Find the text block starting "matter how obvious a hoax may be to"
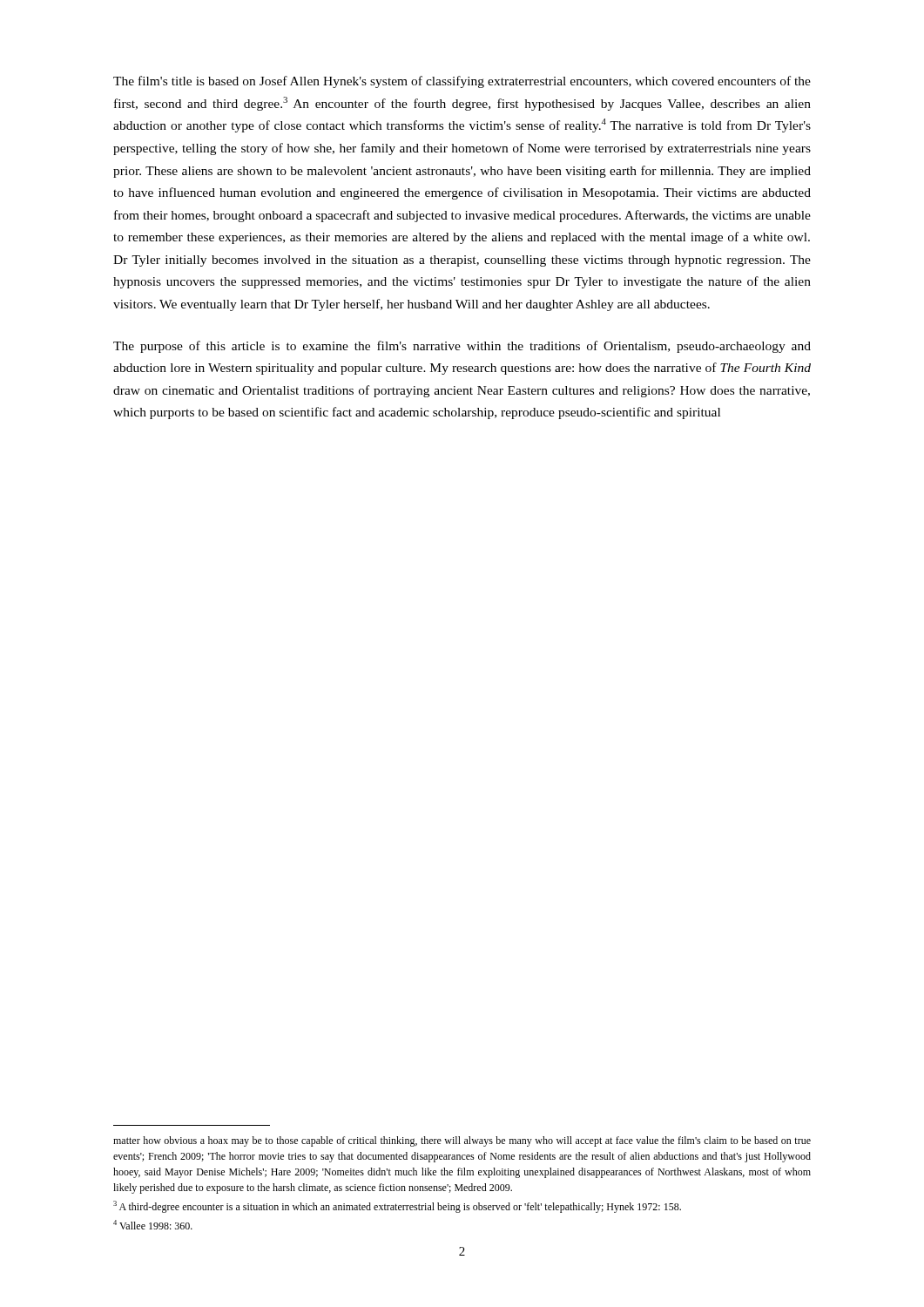 point(462,1164)
